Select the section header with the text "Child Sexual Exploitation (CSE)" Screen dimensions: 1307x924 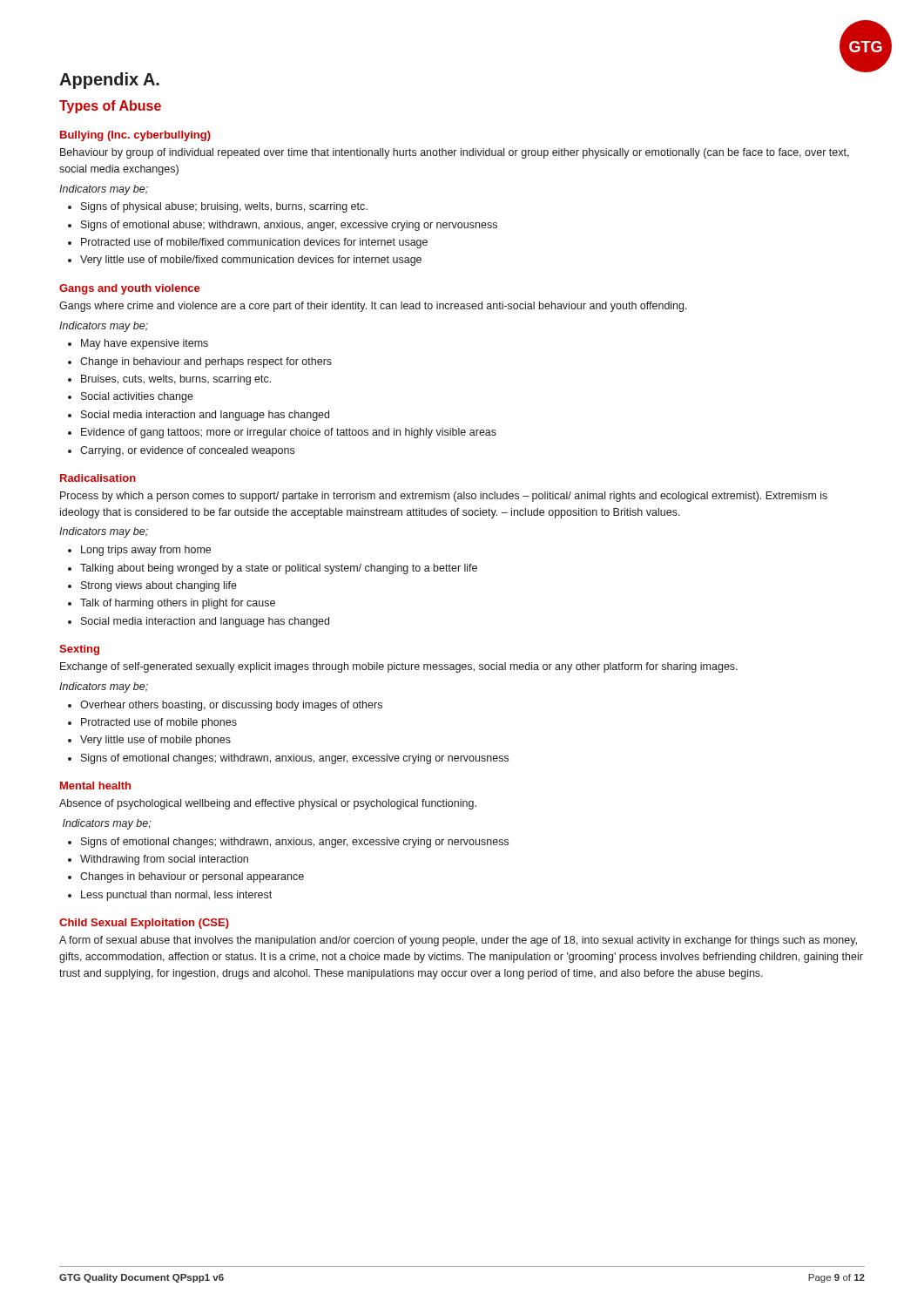(144, 922)
